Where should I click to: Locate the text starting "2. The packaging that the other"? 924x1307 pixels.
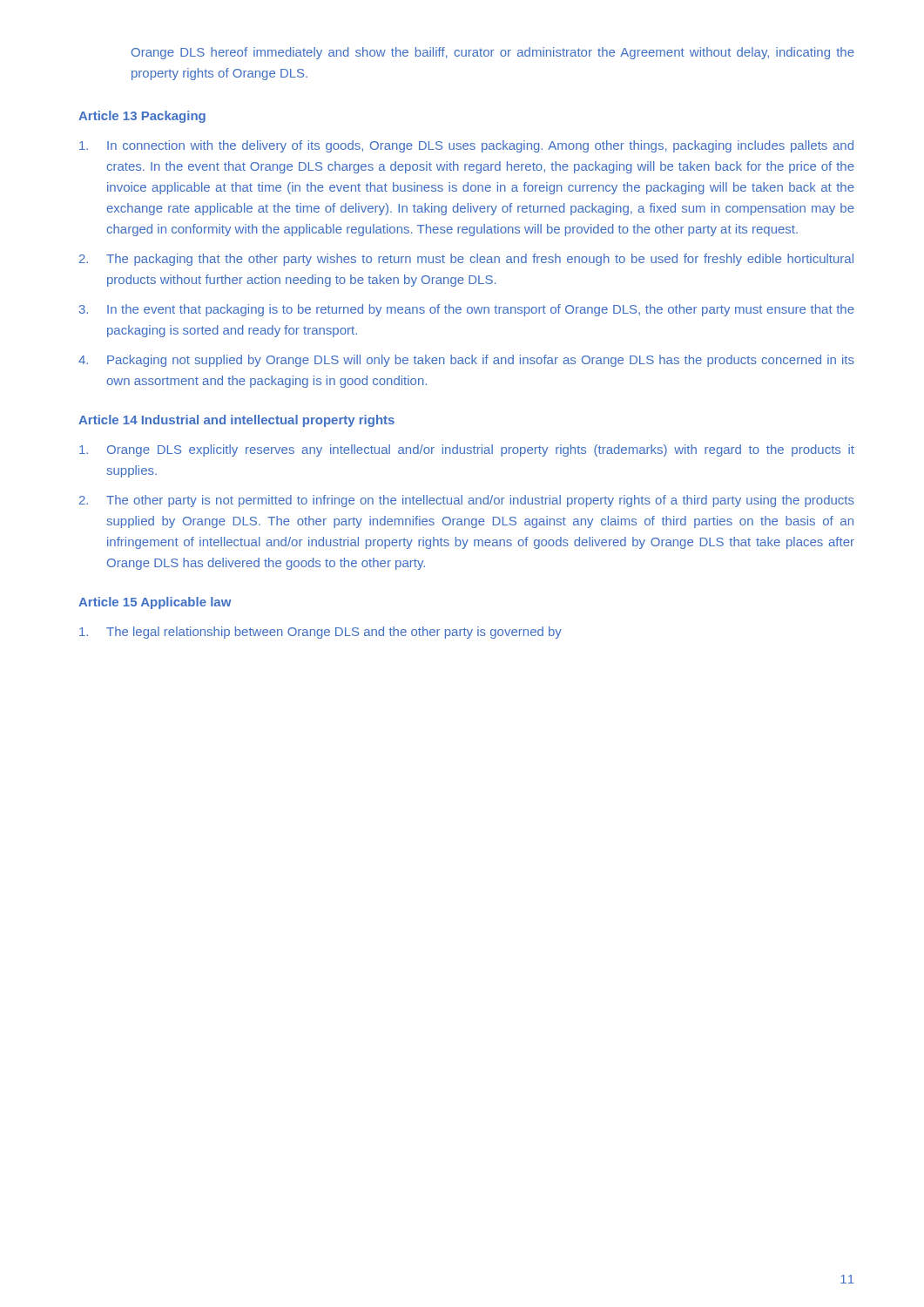466,269
